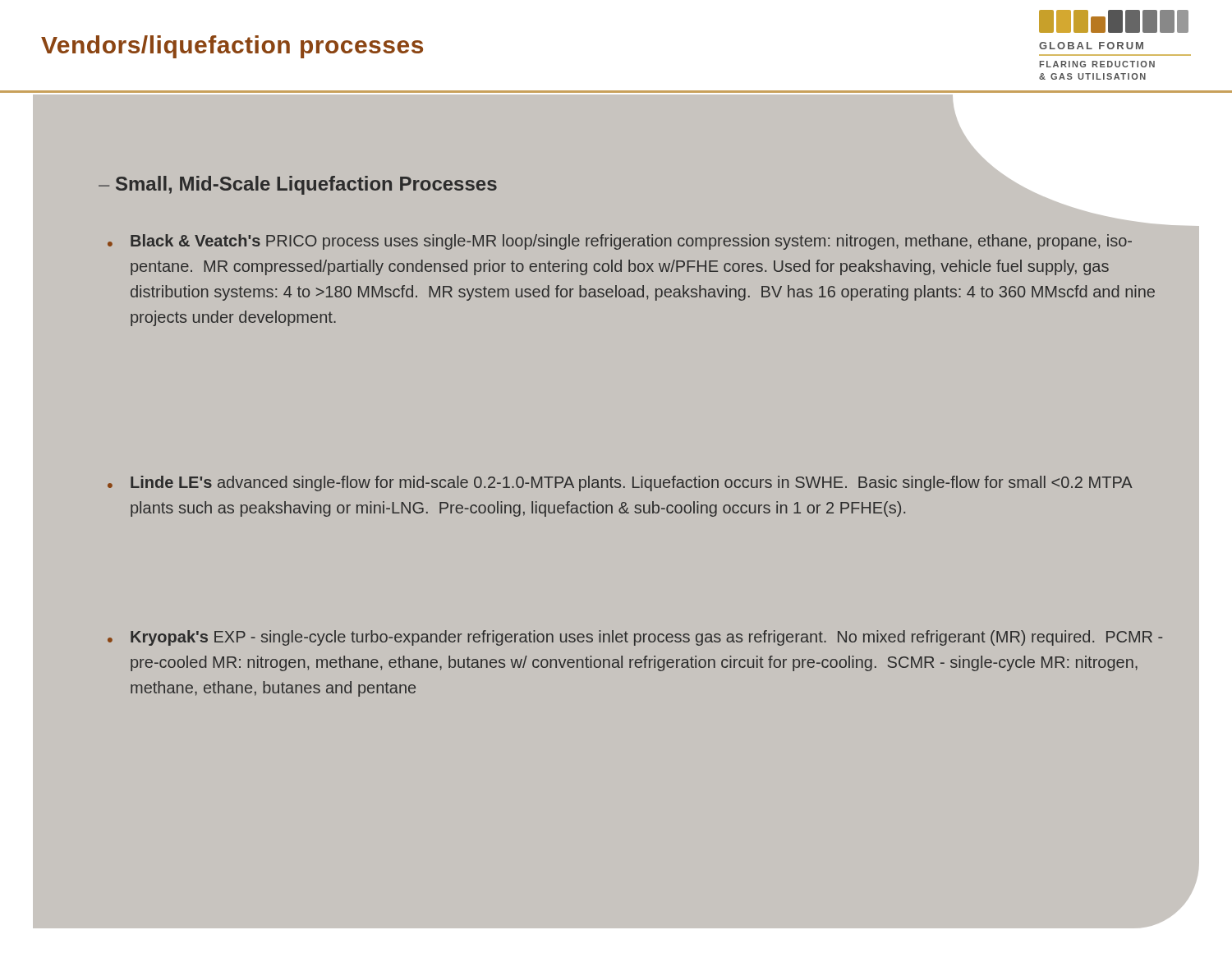Select the logo
The height and width of the screenshot is (953, 1232).
(1115, 47)
